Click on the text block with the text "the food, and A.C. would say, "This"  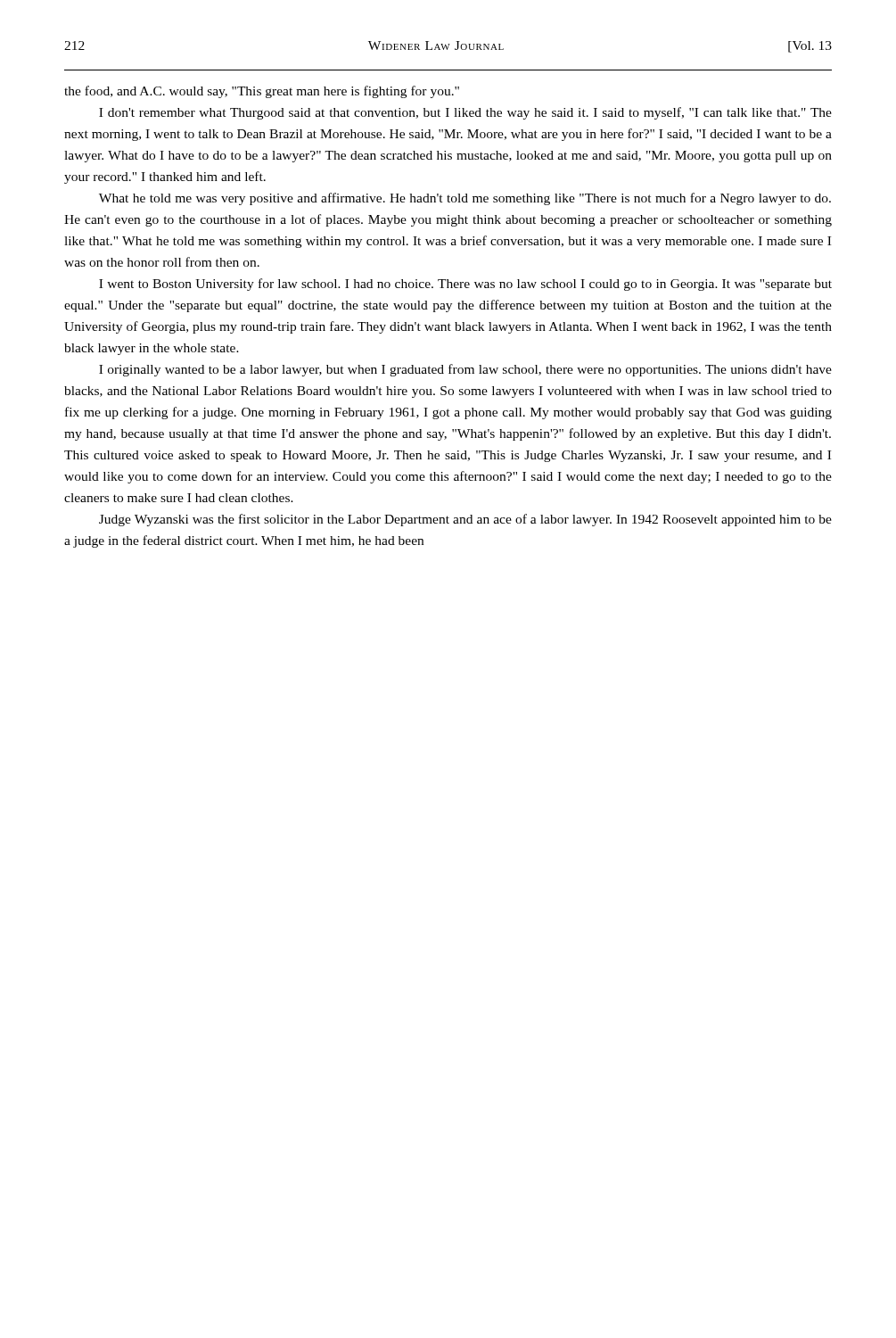coord(448,316)
